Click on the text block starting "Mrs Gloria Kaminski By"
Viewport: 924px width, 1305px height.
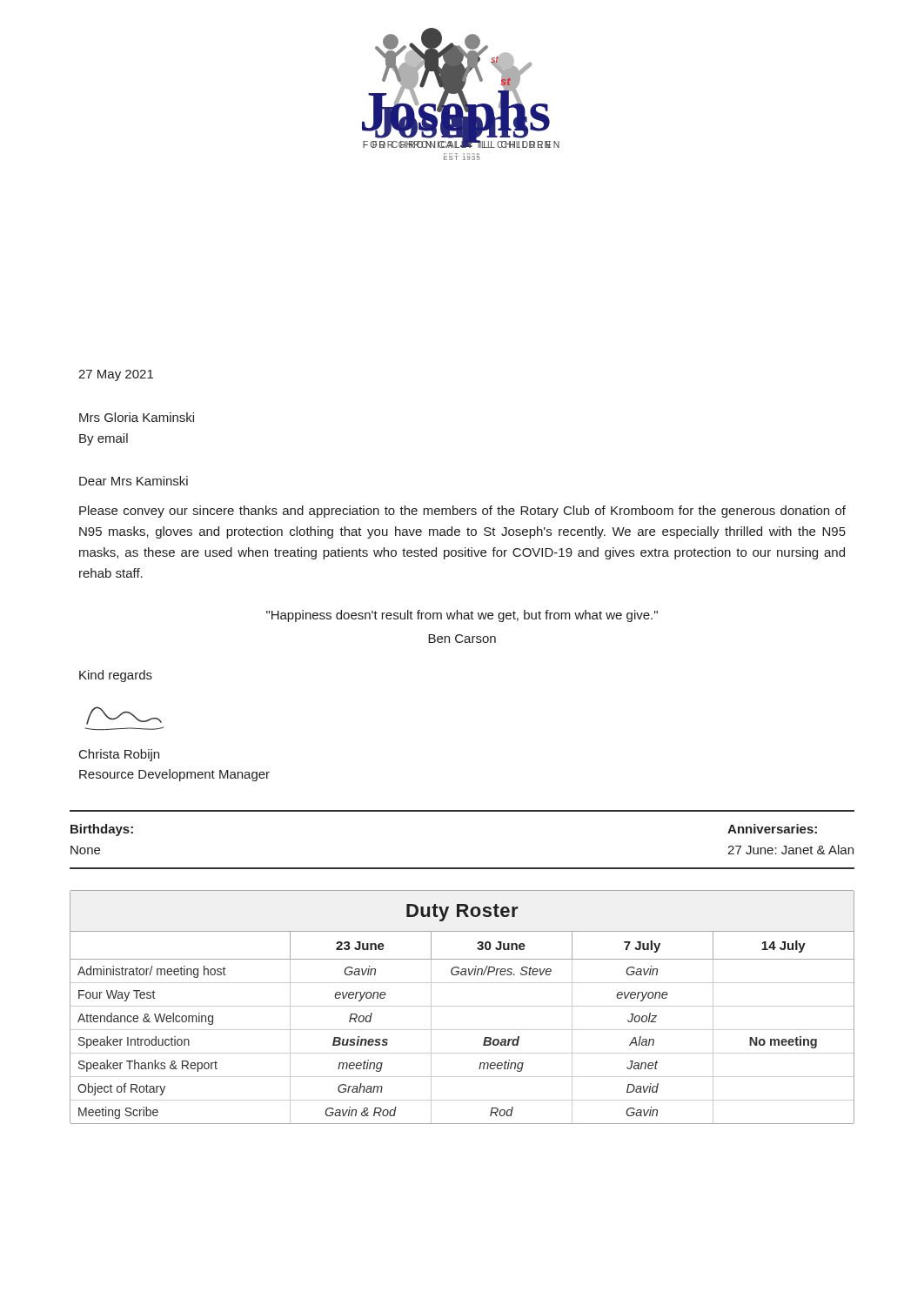click(x=137, y=428)
